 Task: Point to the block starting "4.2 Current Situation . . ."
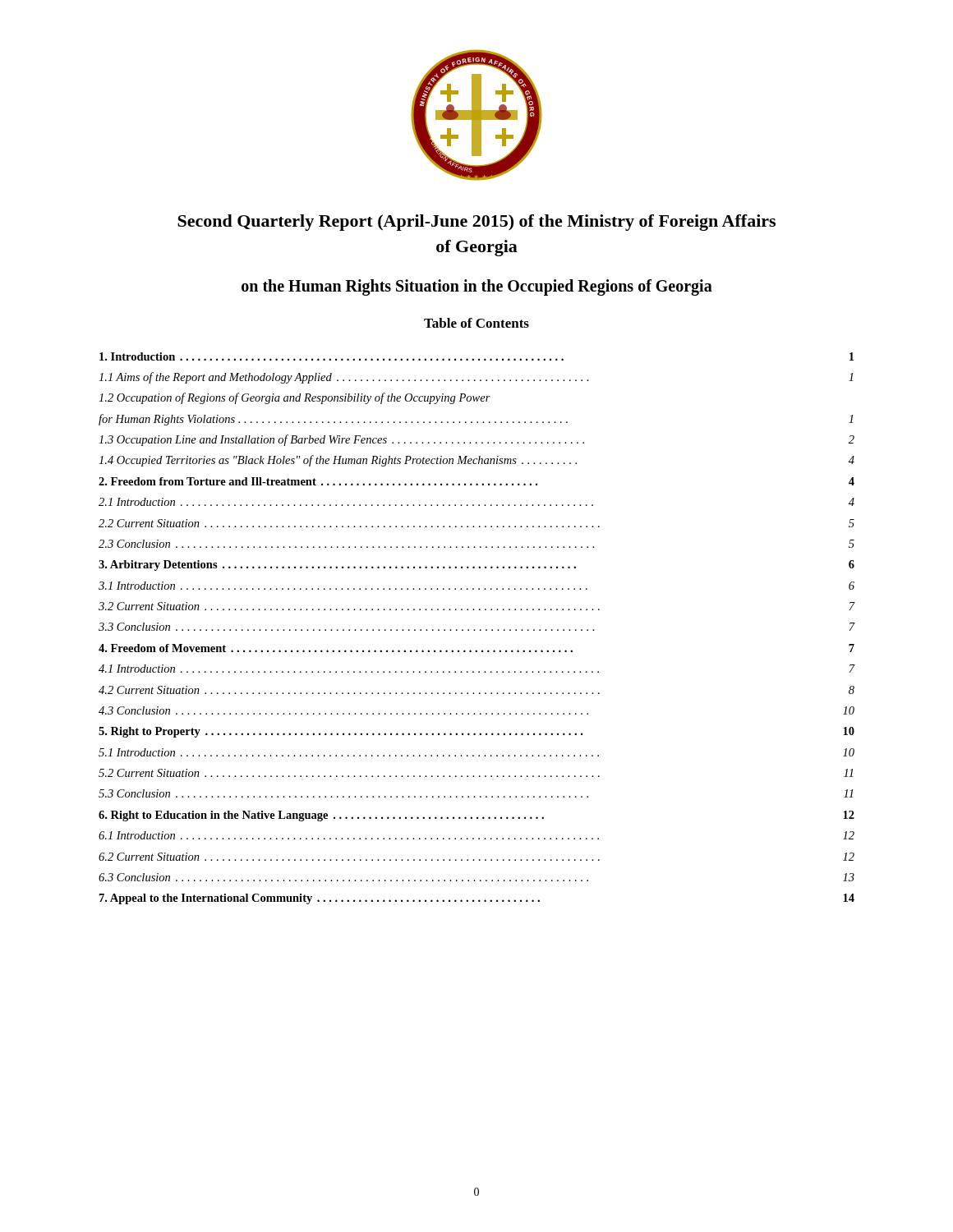point(476,690)
